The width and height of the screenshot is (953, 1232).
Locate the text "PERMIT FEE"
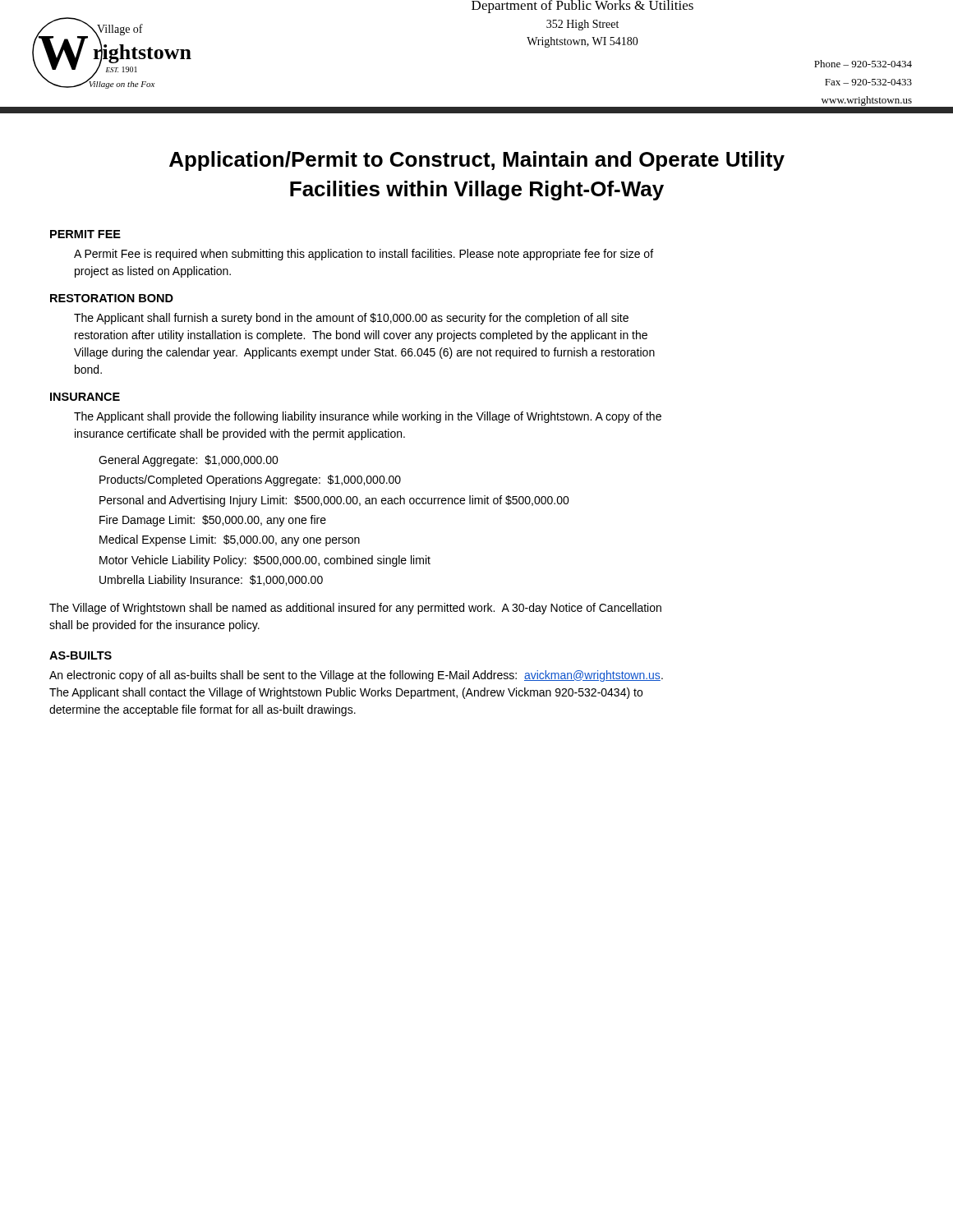[x=85, y=234]
